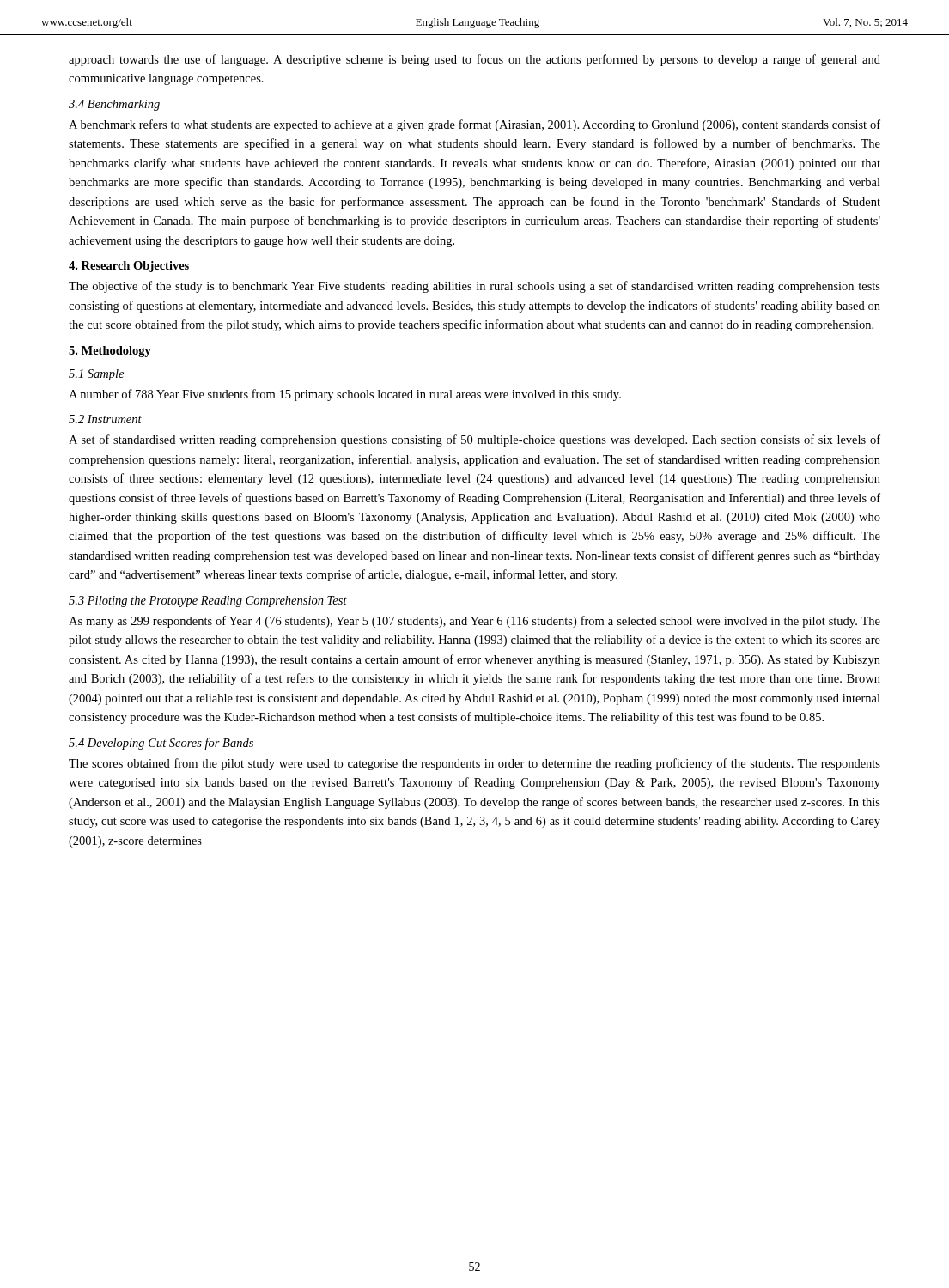The image size is (949, 1288).
Task: Select the text block that says "The scores obtained from the pilot study were"
Action: pyautogui.click(x=474, y=802)
